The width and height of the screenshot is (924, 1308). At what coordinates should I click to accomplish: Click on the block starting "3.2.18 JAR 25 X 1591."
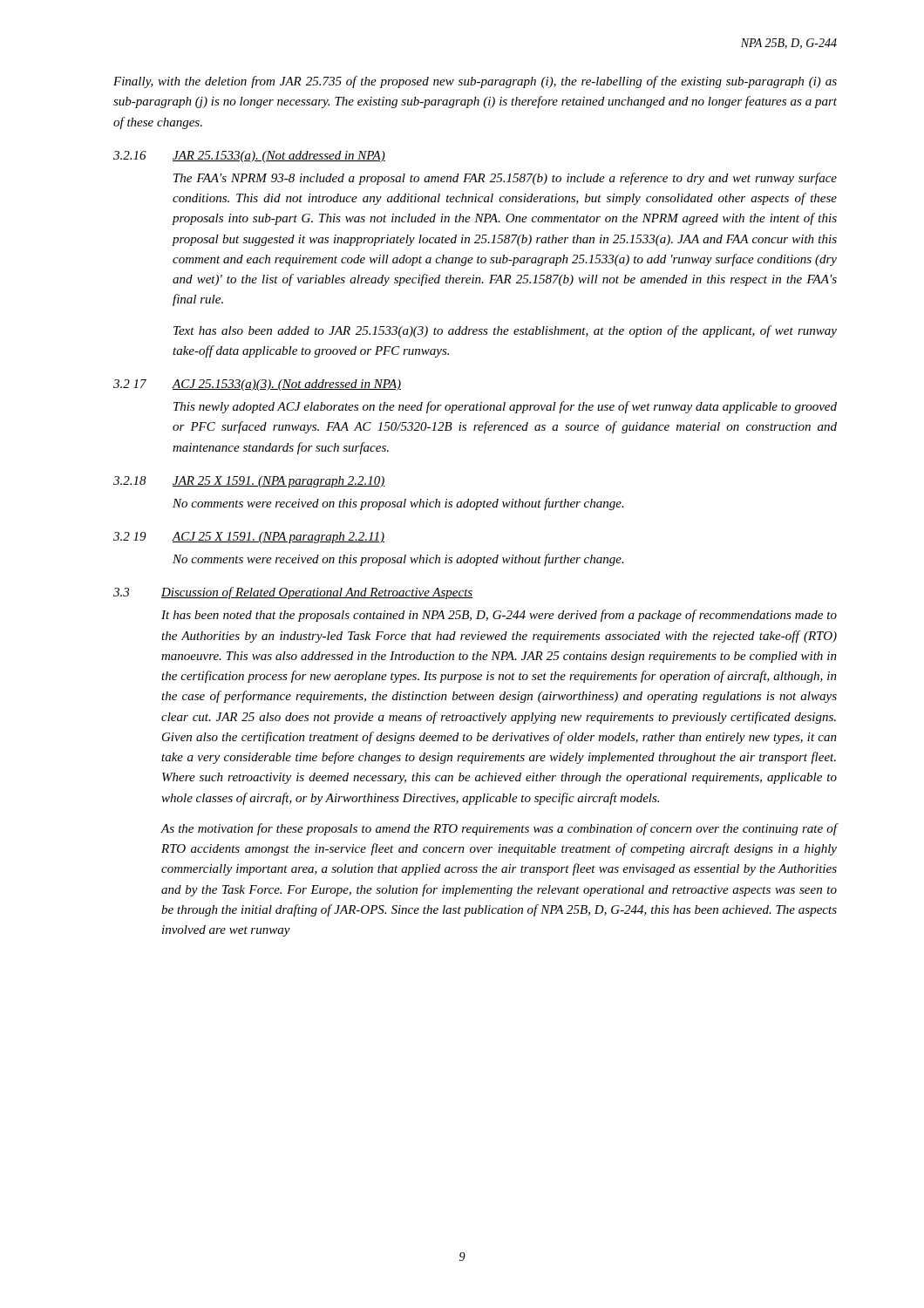pos(475,493)
